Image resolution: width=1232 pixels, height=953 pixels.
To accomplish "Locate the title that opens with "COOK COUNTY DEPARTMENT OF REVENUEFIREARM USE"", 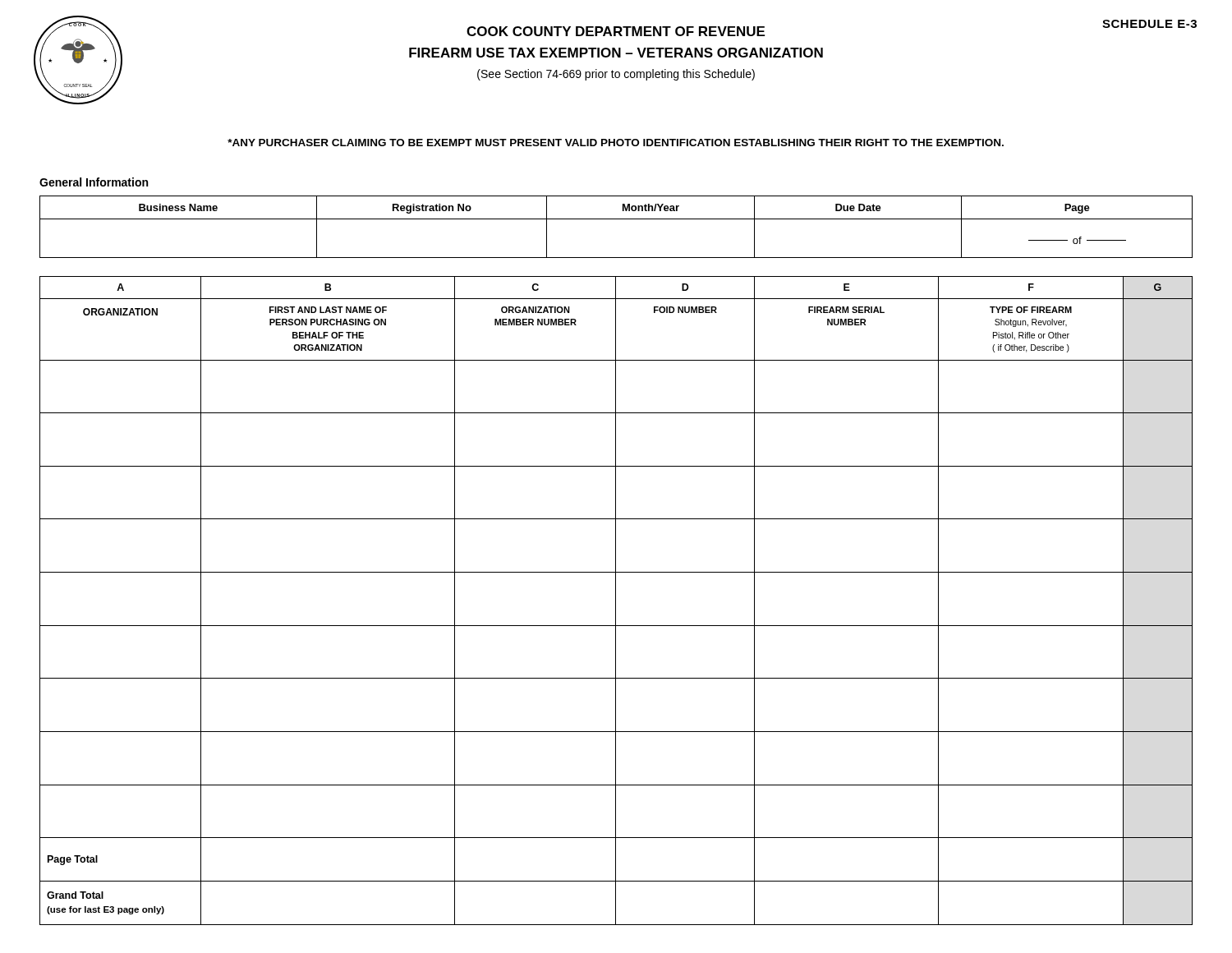I will (x=616, y=51).
